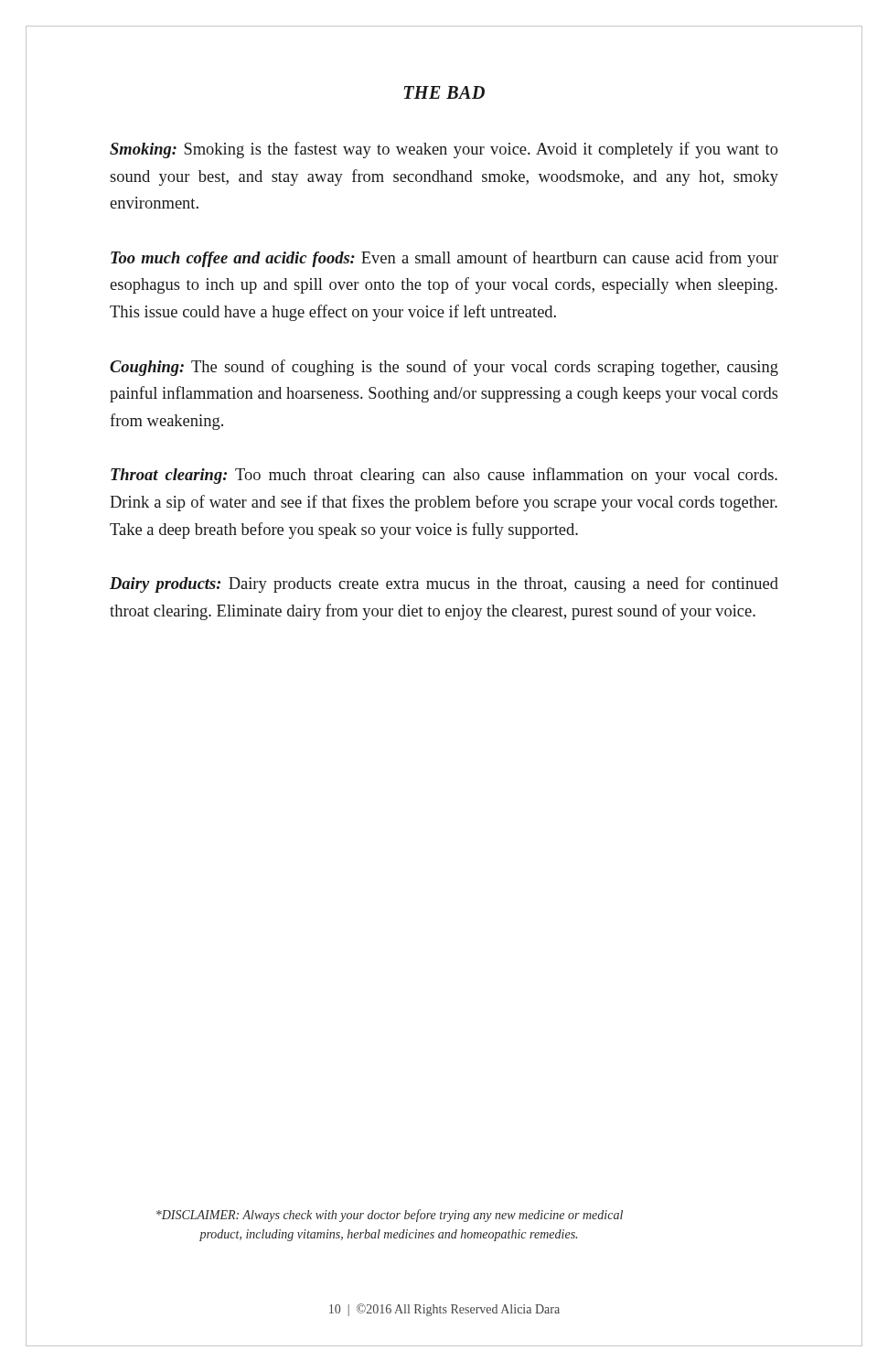The width and height of the screenshot is (888, 1372).
Task: Click the passage that begins "Coughing: The sound of coughing is the"
Action: point(444,393)
